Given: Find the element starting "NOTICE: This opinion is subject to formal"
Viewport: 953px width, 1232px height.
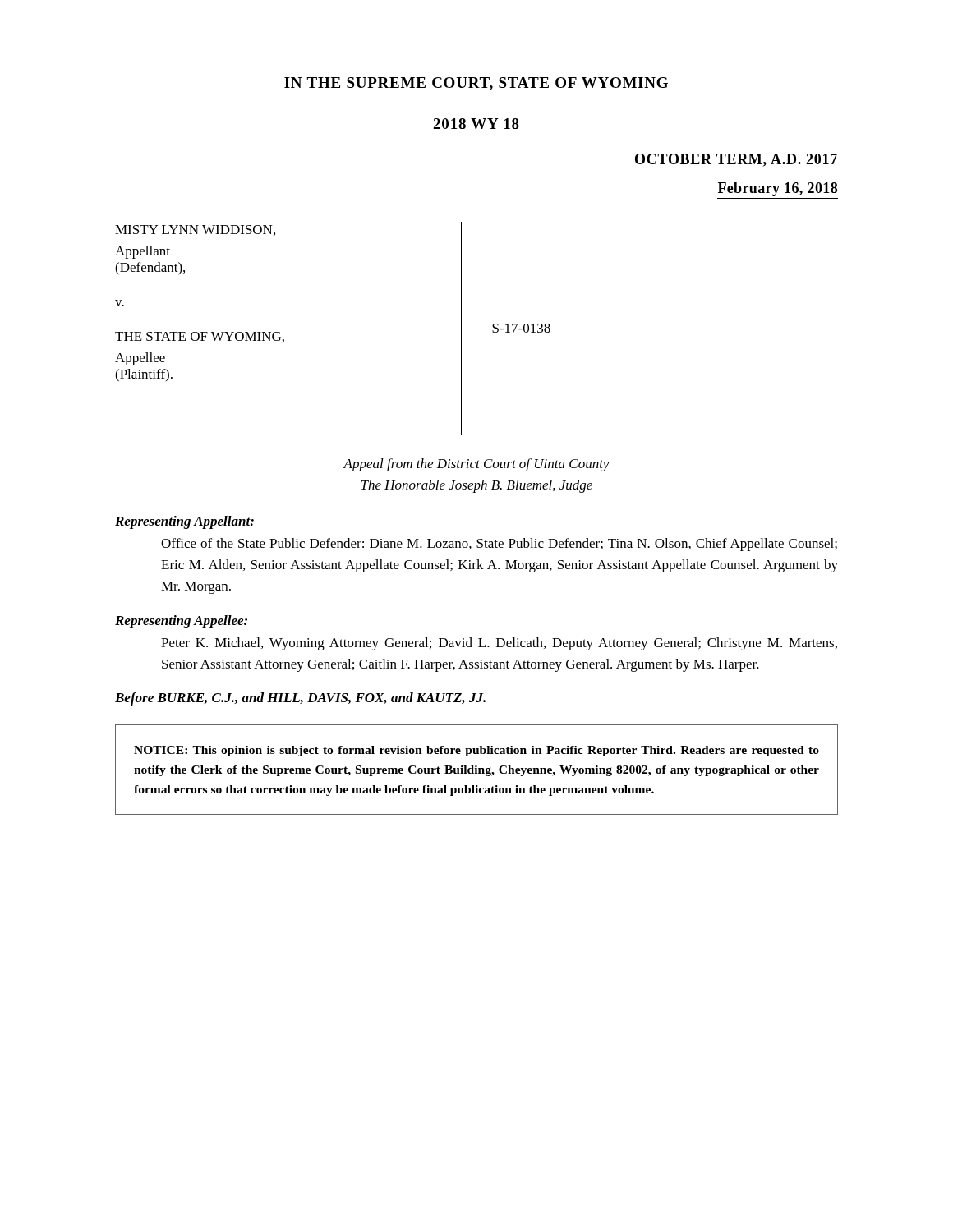Looking at the screenshot, I should tap(476, 770).
